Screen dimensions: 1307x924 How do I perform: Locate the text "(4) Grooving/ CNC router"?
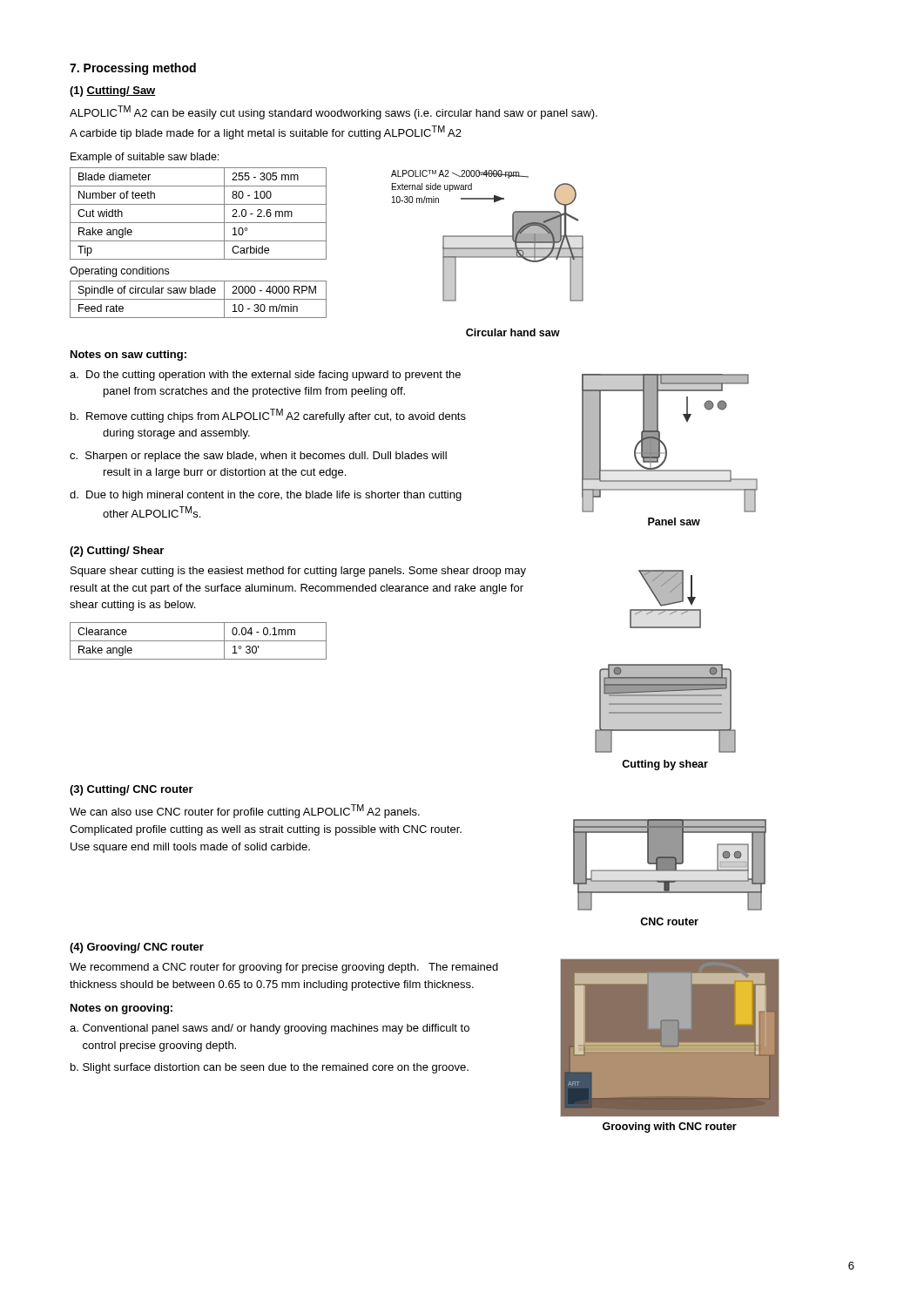click(x=137, y=947)
